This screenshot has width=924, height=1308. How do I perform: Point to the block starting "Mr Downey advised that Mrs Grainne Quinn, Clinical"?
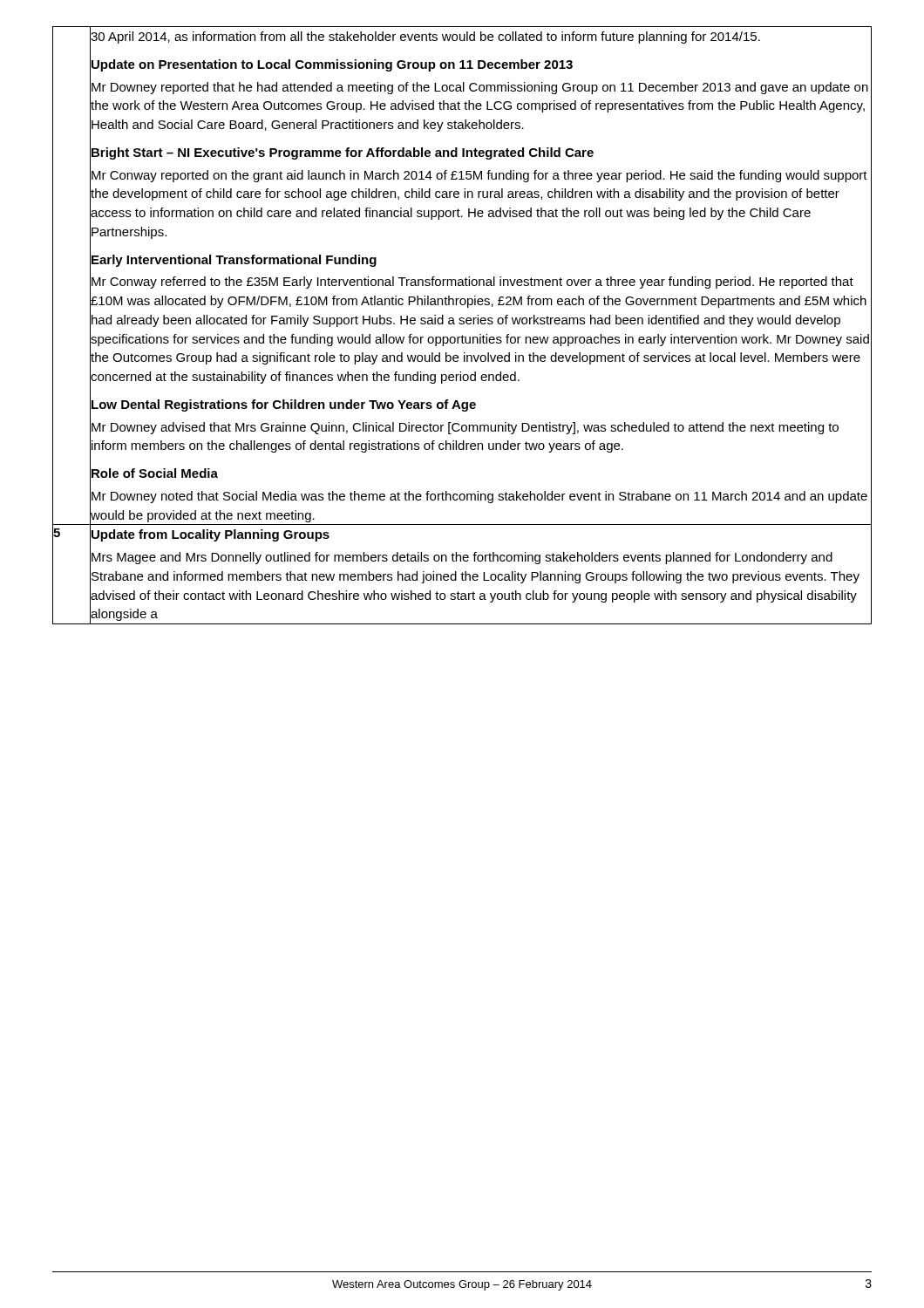[x=481, y=436]
